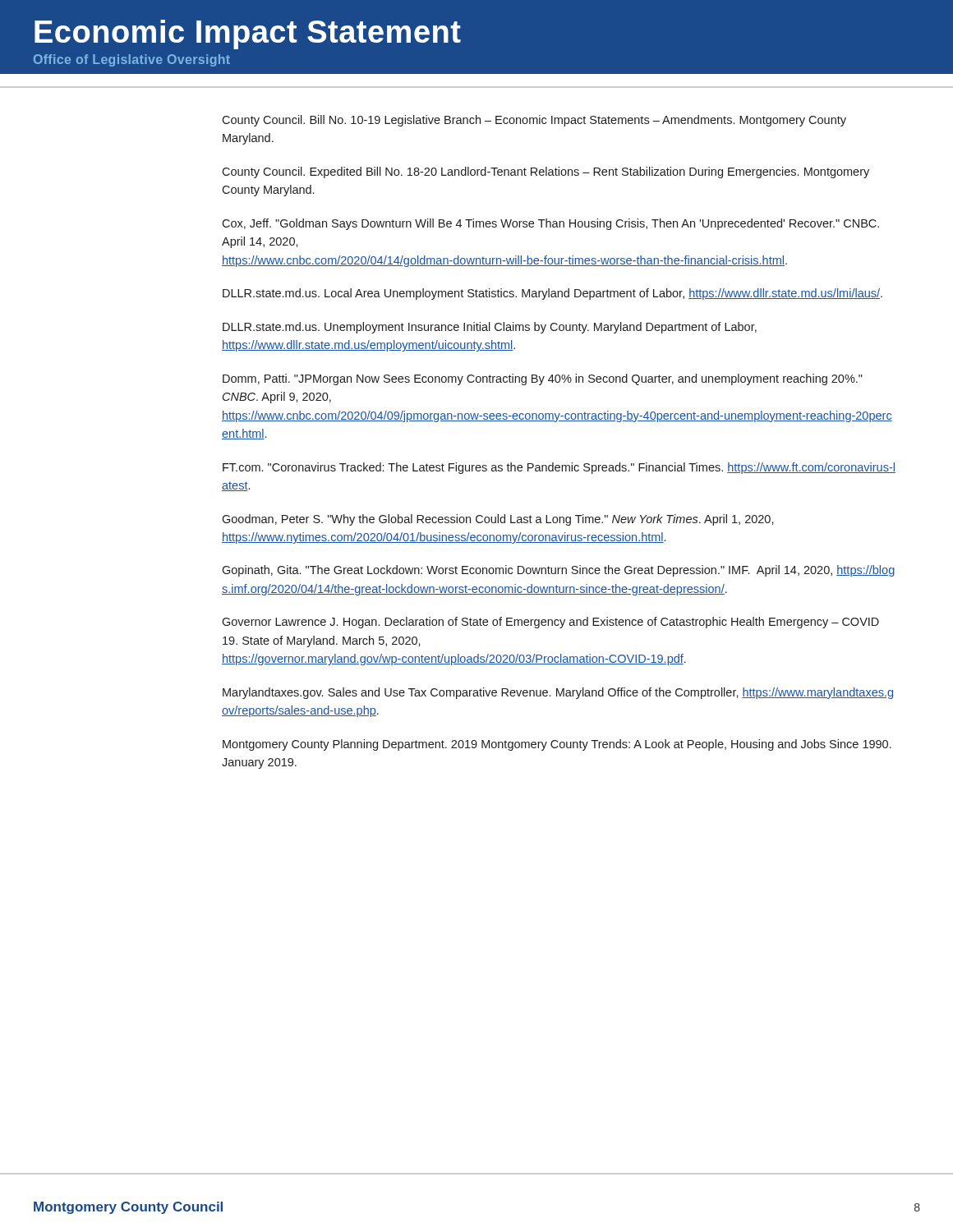Select the text block with the text "DLLR.state.md.us. Local Area Unemployment Statistics. Maryland"
953x1232 pixels.
[553, 293]
